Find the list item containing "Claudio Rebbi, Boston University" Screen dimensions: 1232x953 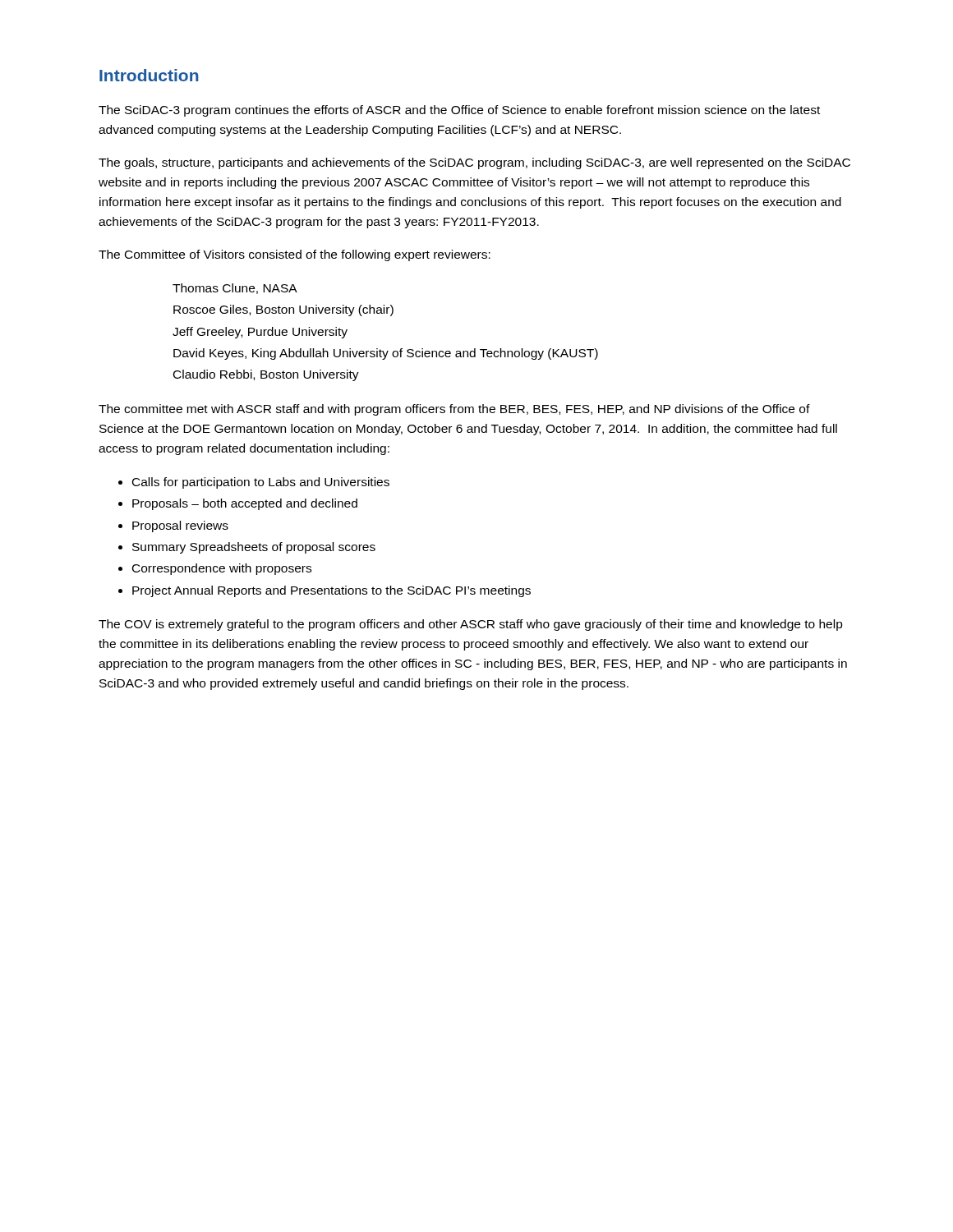266,375
